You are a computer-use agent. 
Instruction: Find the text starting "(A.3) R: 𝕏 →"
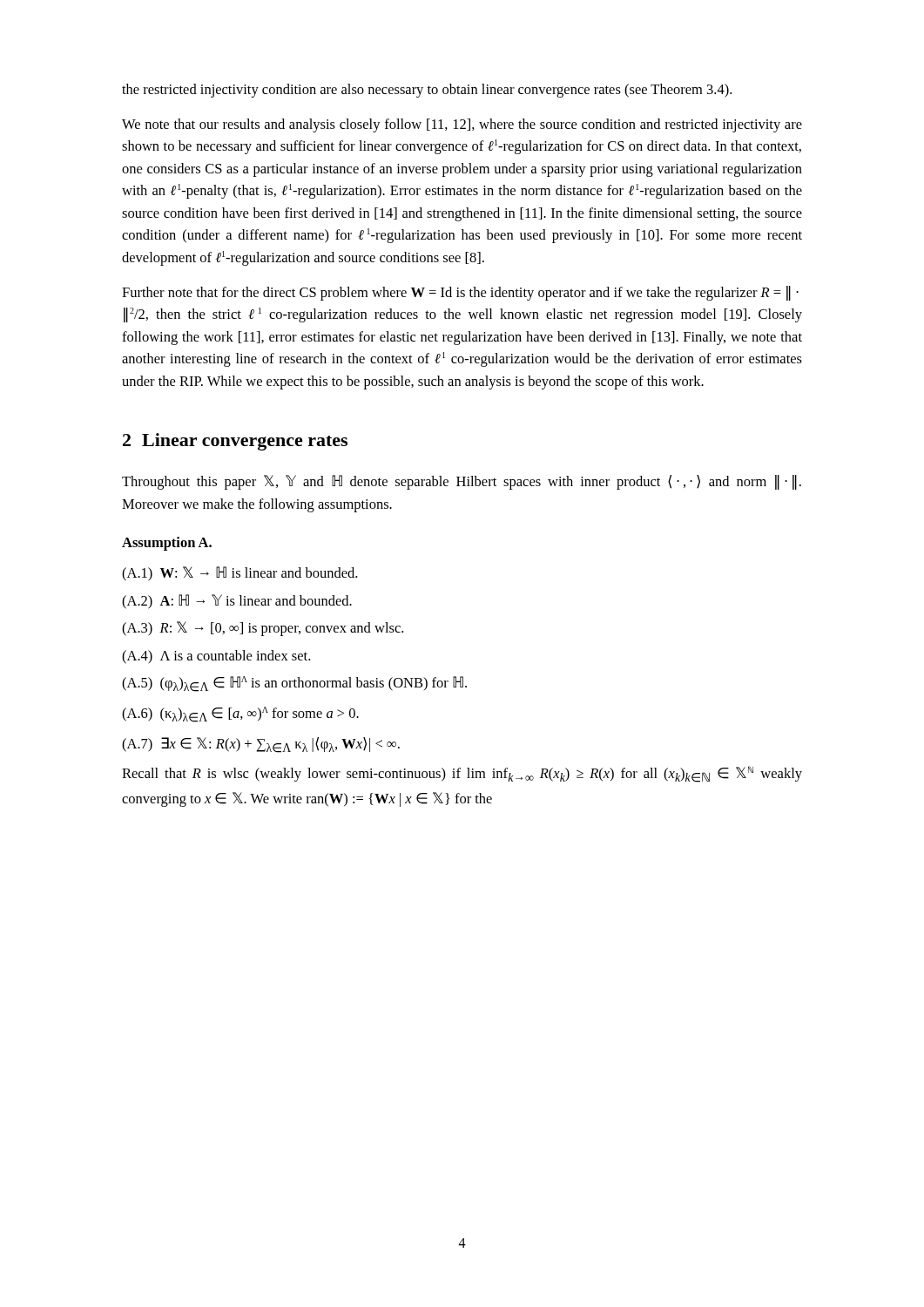(263, 629)
